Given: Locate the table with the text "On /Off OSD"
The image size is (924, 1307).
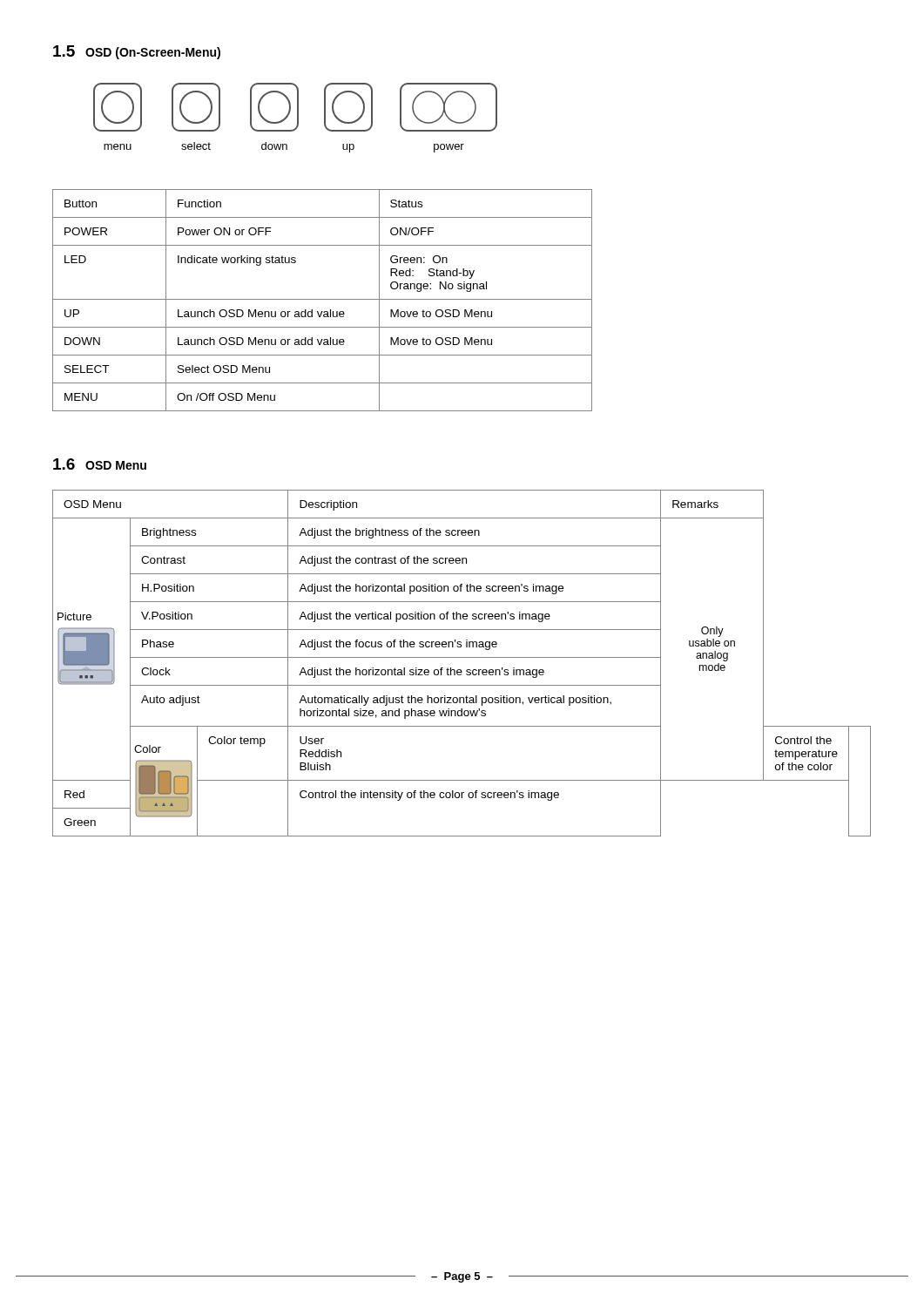Looking at the screenshot, I should click(x=462, y=300).
